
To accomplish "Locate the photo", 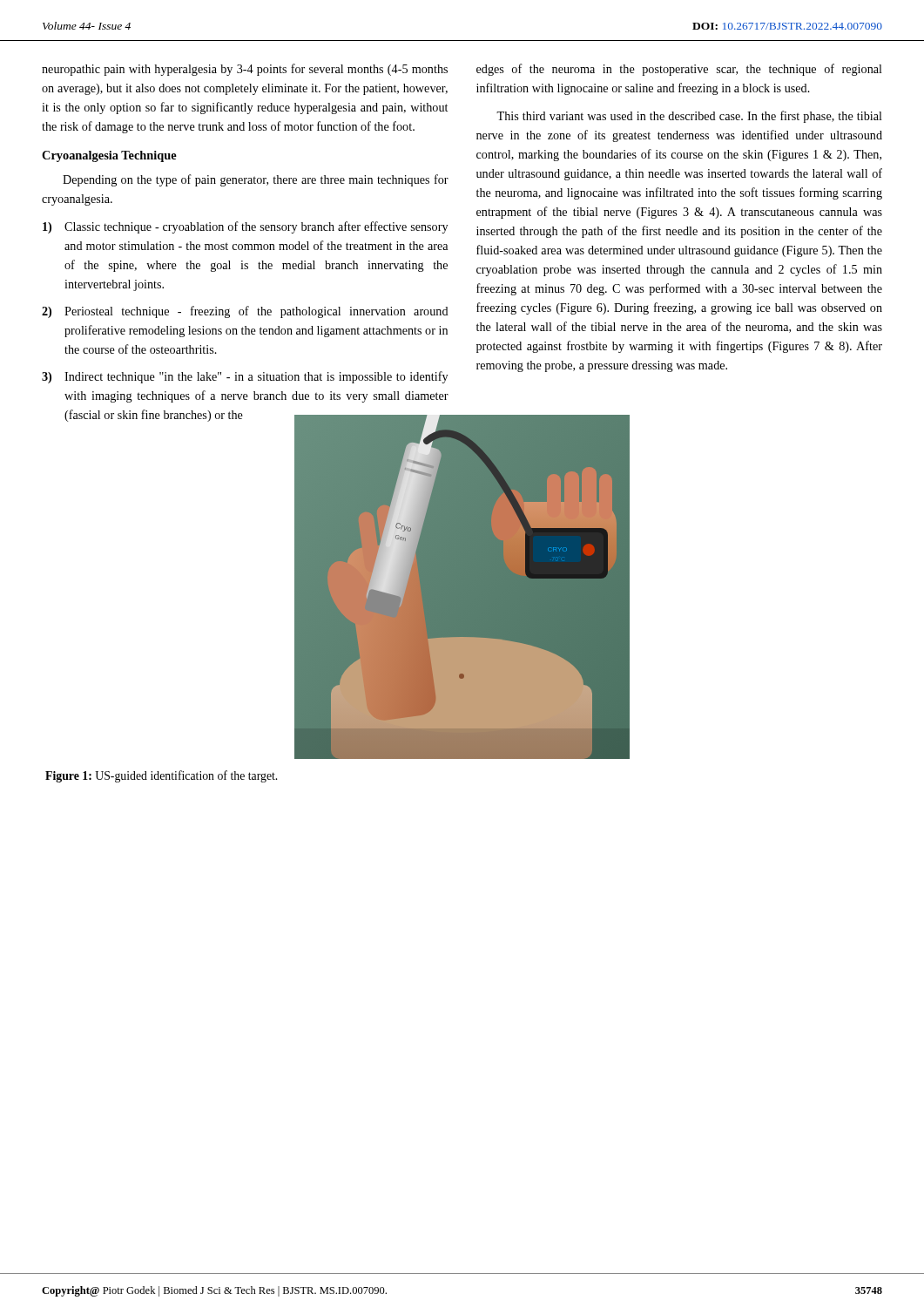I will pyautogui.click(x=462, y=587).
